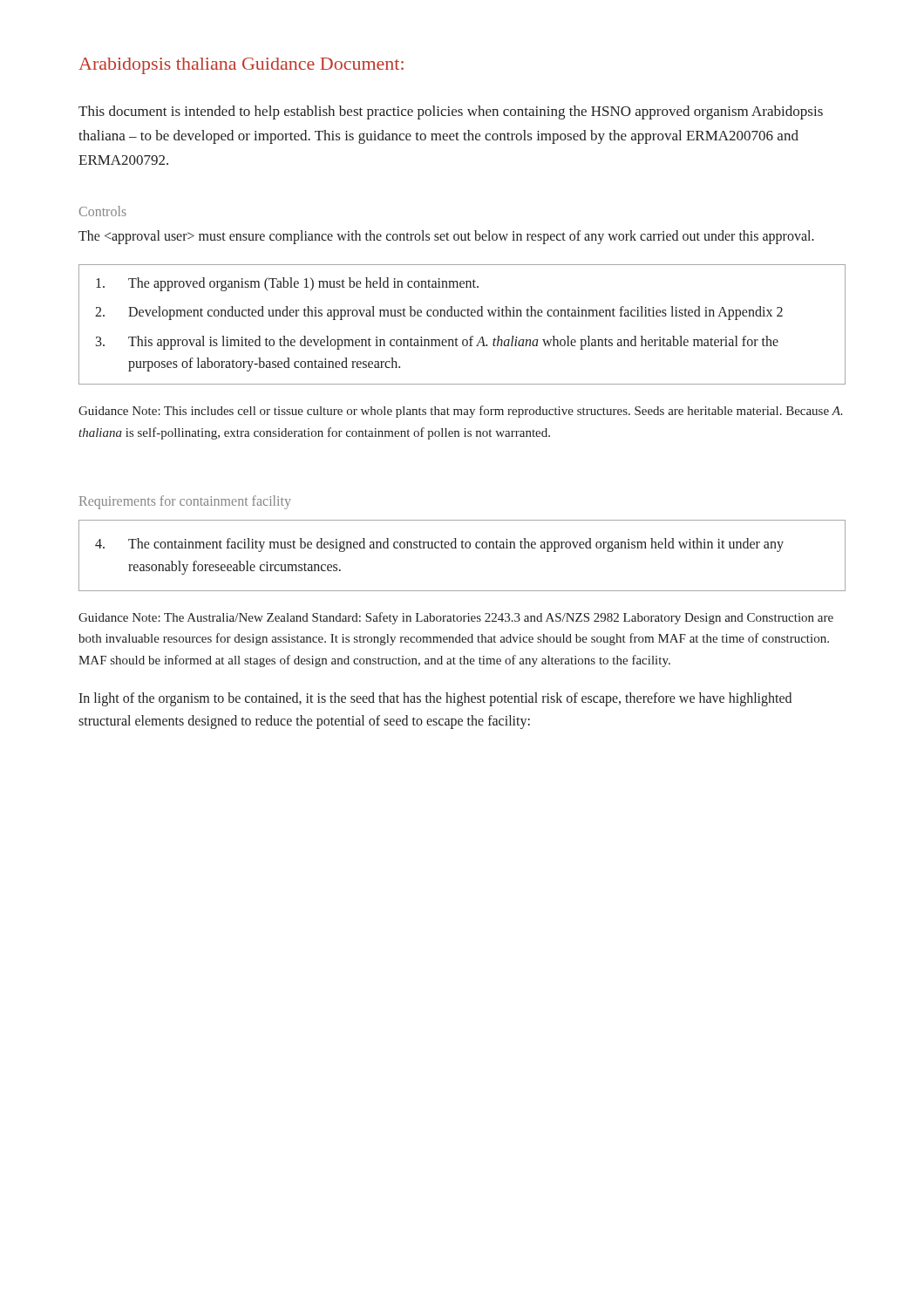Point to the text starting "The must ensure compliance with"
Screen dimensions: 1308x924
pos(462,237)
